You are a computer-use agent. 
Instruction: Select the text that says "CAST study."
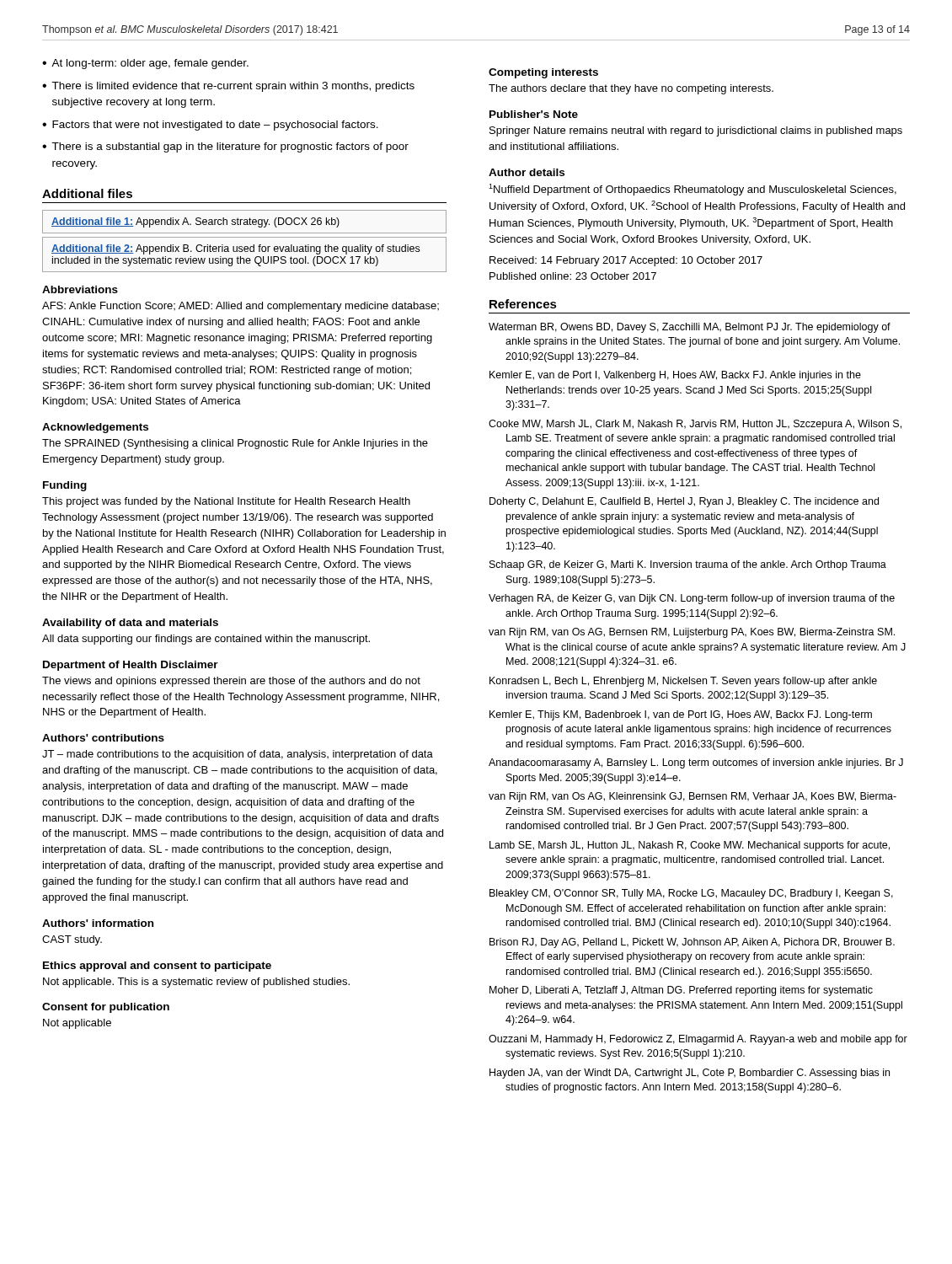(x=72, y=939)
